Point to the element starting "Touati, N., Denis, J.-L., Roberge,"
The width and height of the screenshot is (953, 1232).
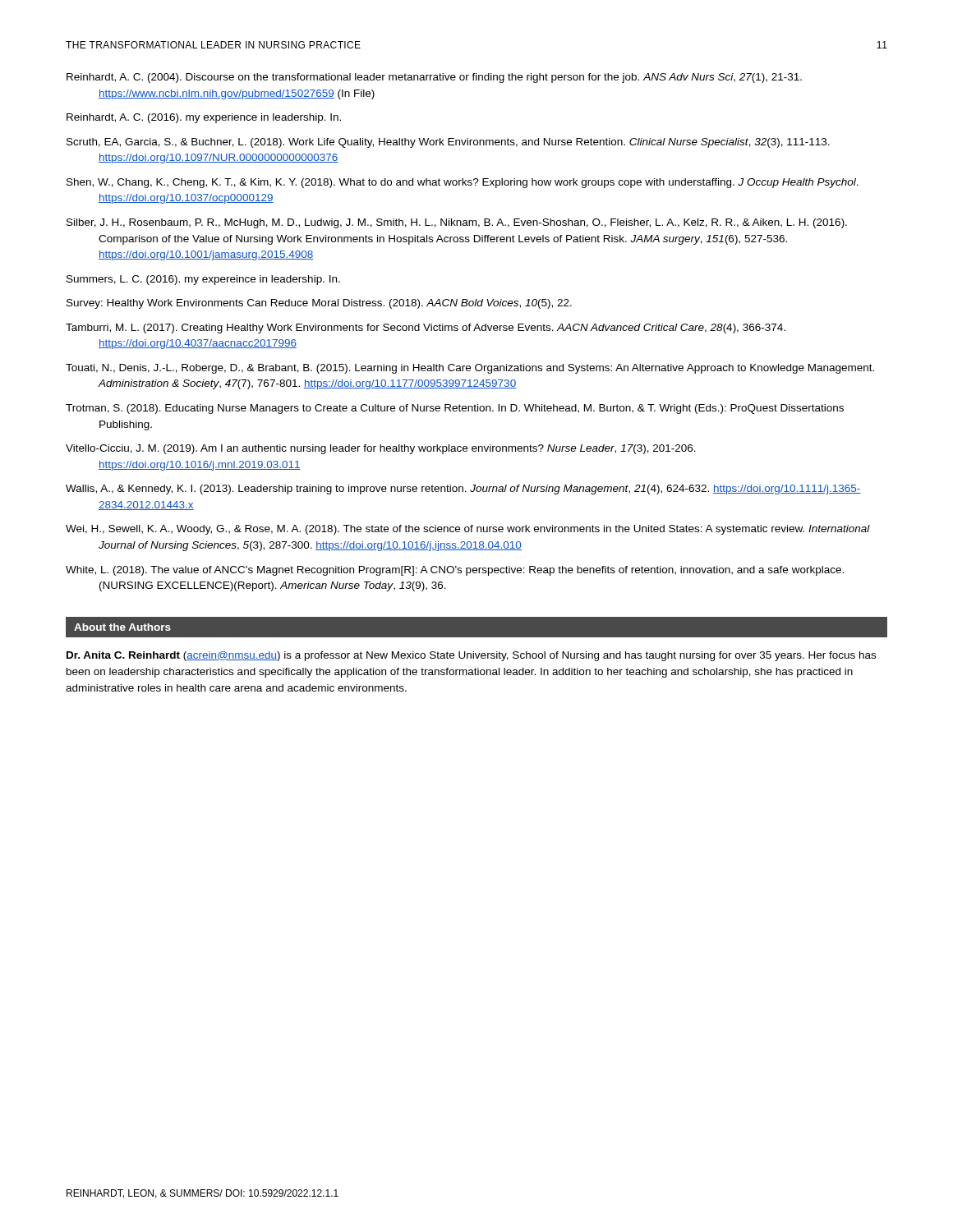[470, 375]
